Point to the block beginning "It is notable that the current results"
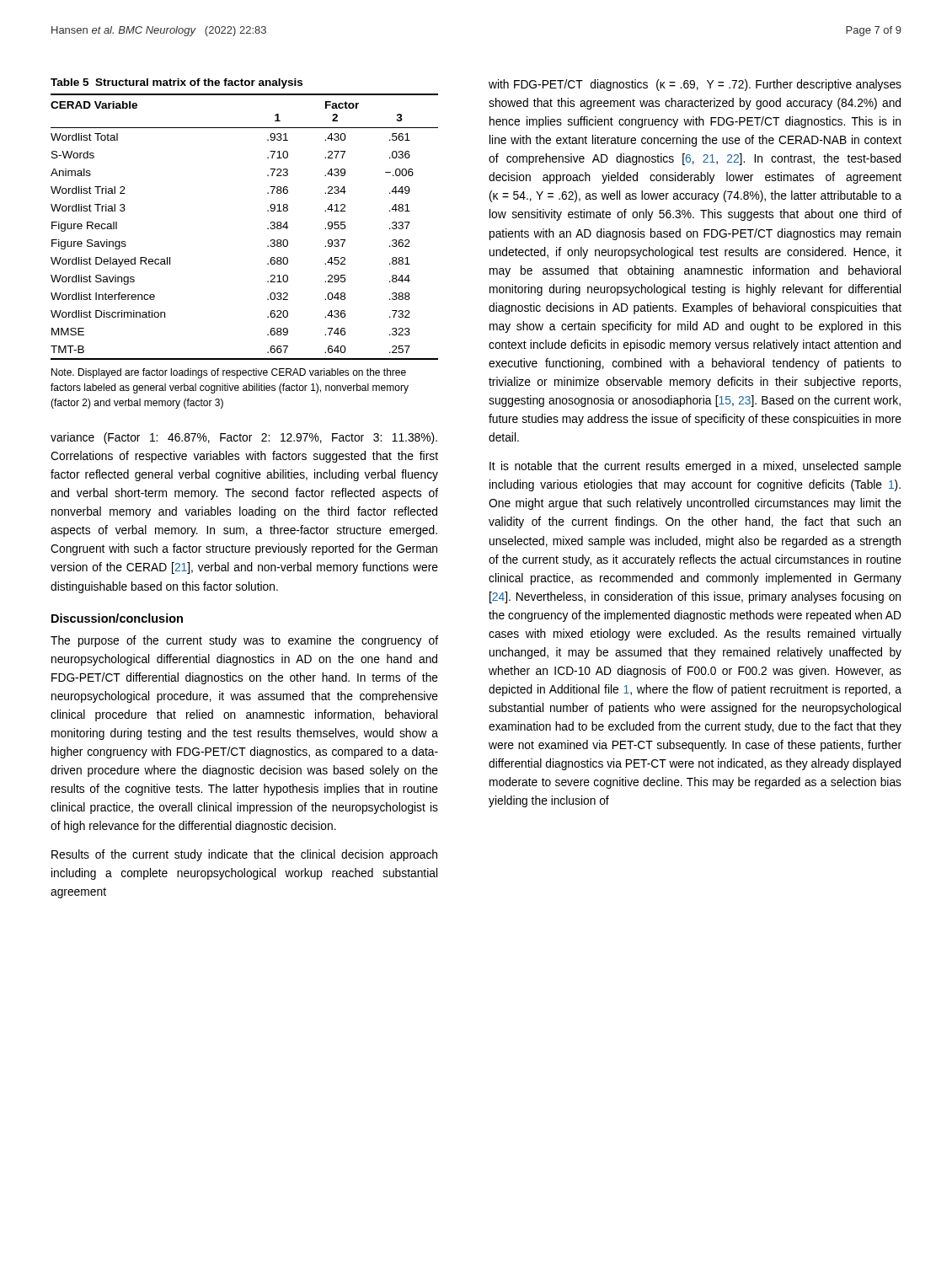Viewport: 952px width, 1264px height. 695,634
